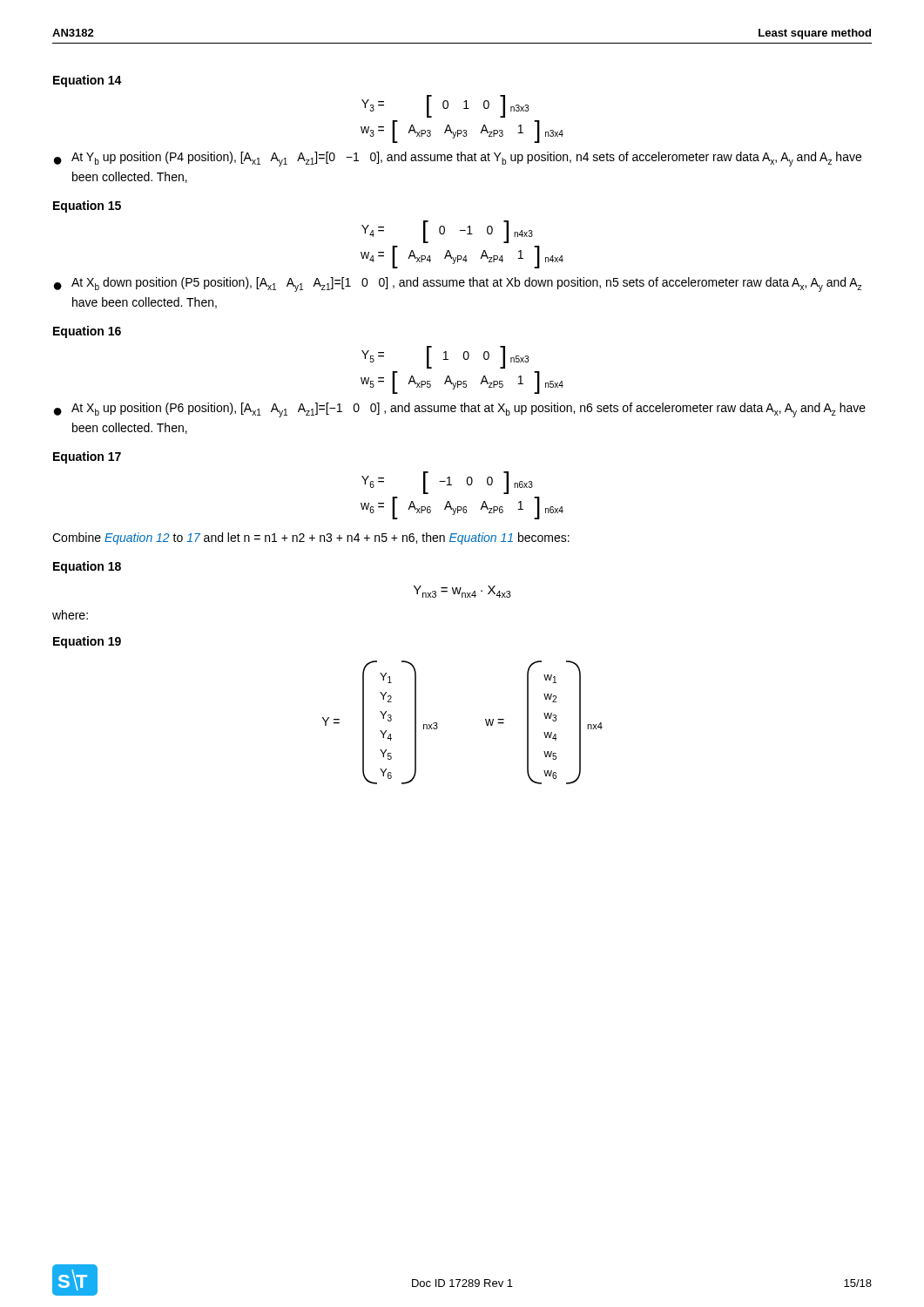Screen dimensions: 1307x924
Task: Find the region starting "Y3 = [ 0 1 0"
Action: point(462,118)
